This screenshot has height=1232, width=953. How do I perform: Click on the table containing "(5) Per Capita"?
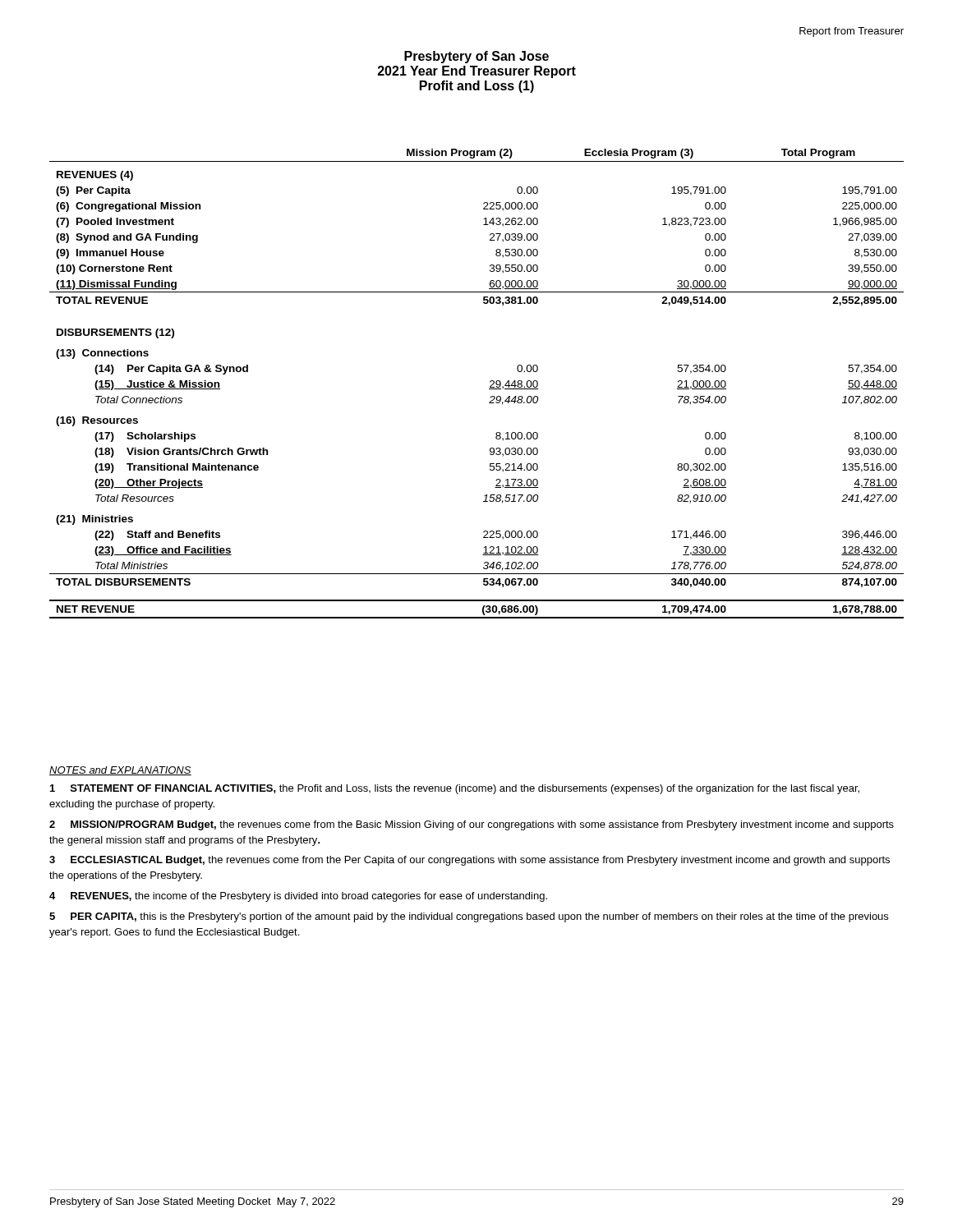point(476,381)
